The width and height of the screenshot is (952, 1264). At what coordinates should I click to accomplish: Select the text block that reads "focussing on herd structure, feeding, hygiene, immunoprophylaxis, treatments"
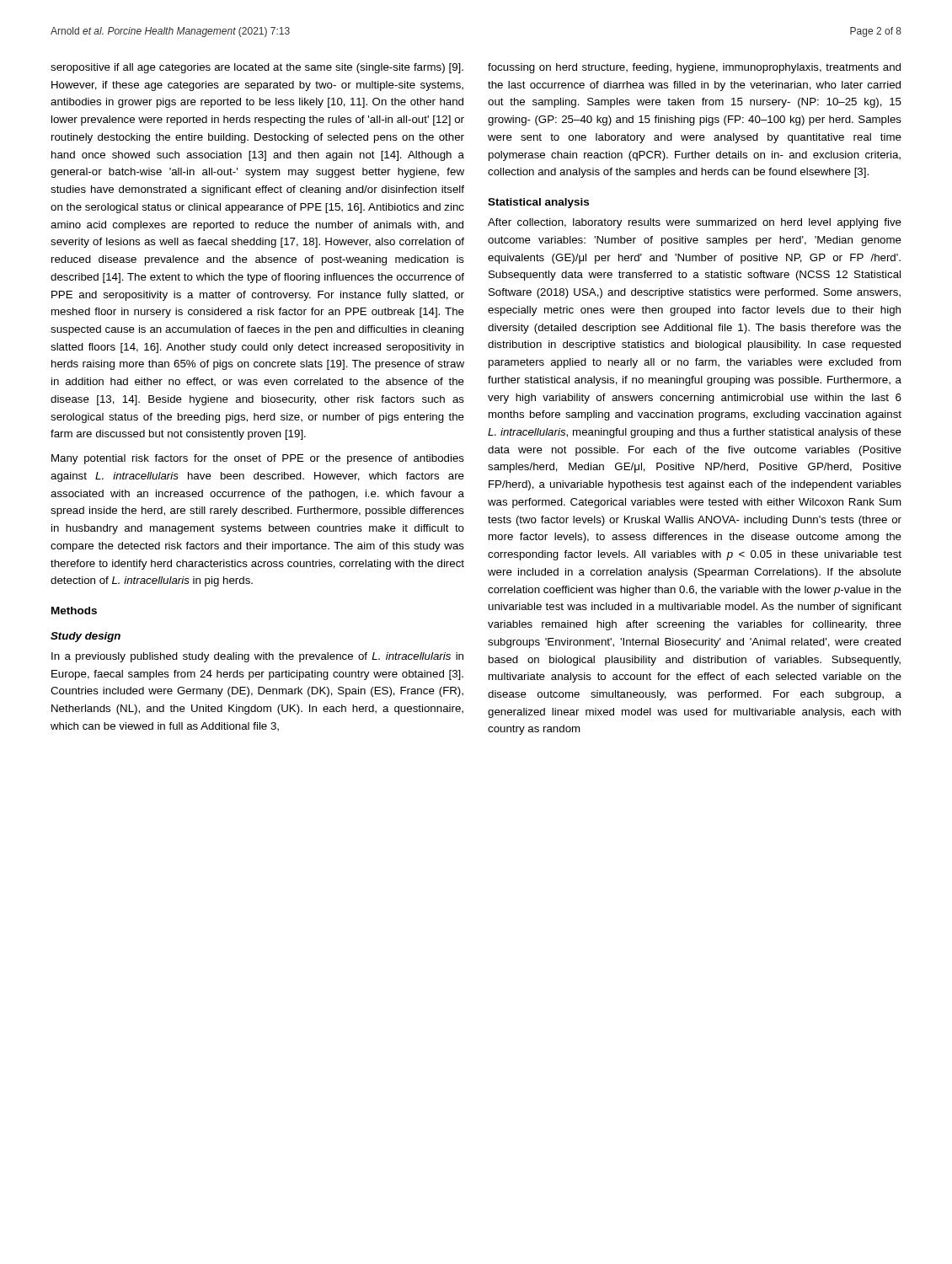coord(695,120)
